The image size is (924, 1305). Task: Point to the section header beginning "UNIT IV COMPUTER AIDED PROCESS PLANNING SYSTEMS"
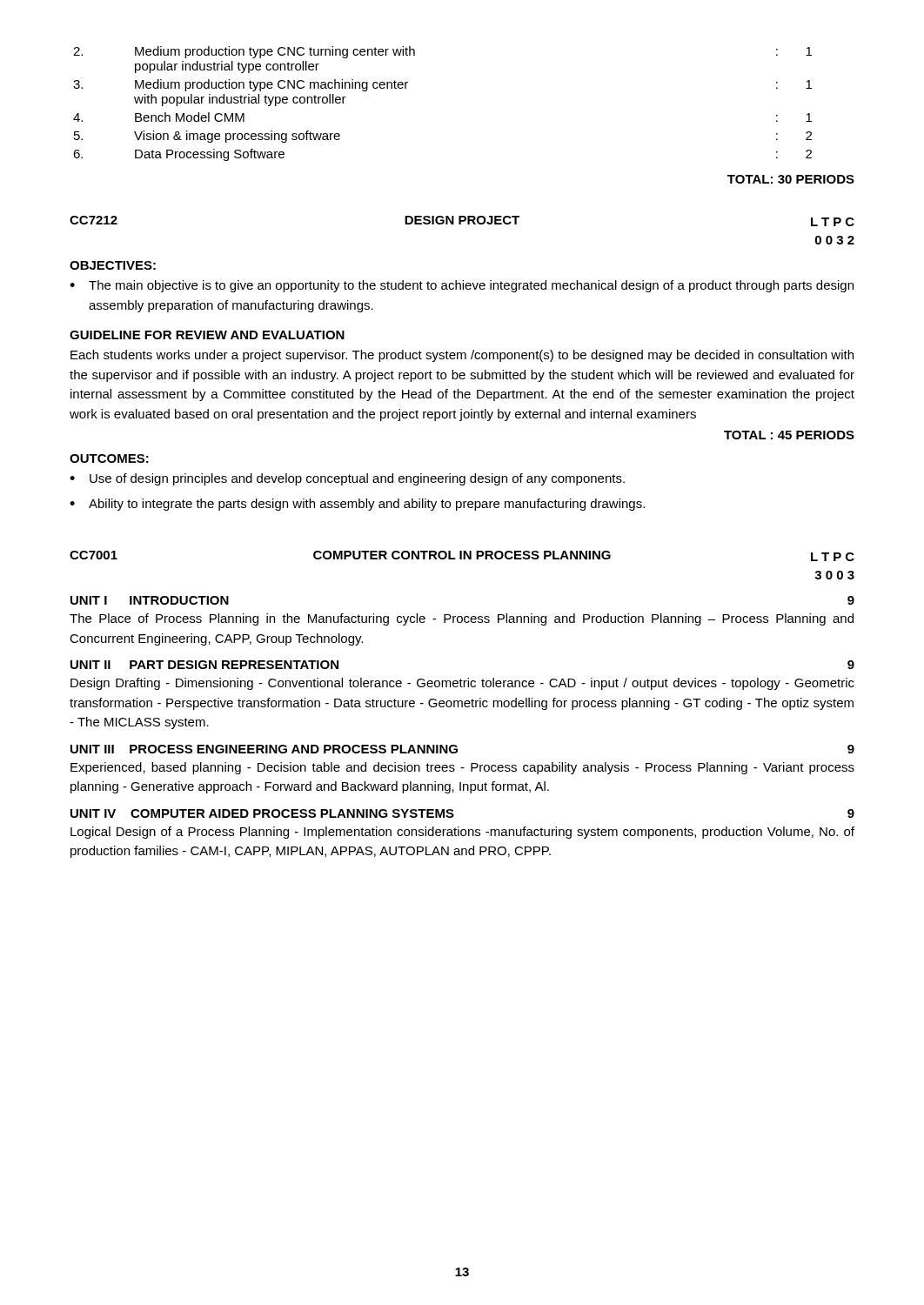pos(462,813)
